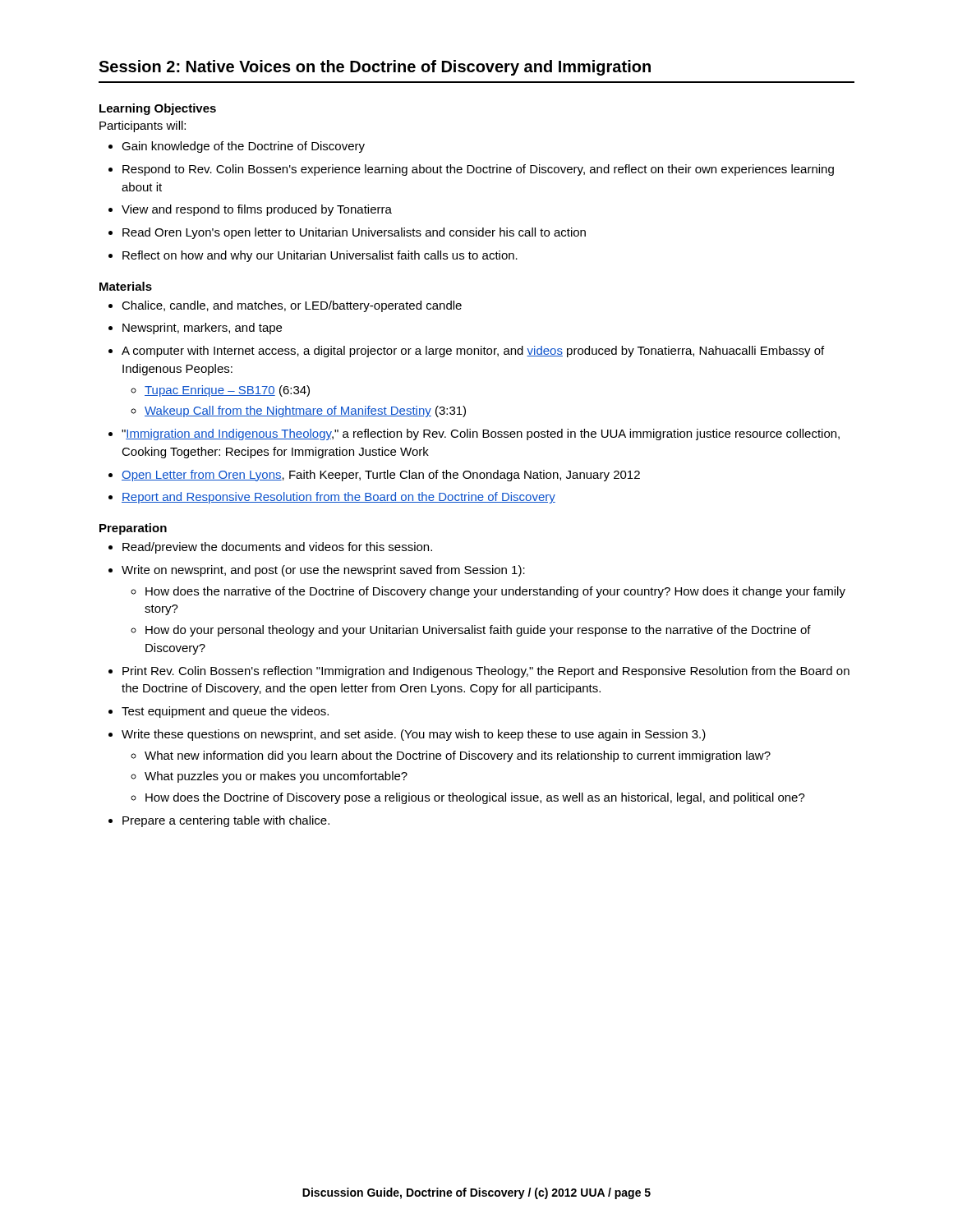Point to the element starting "Read Oren Lyon's open"

[x=354, y=232]
